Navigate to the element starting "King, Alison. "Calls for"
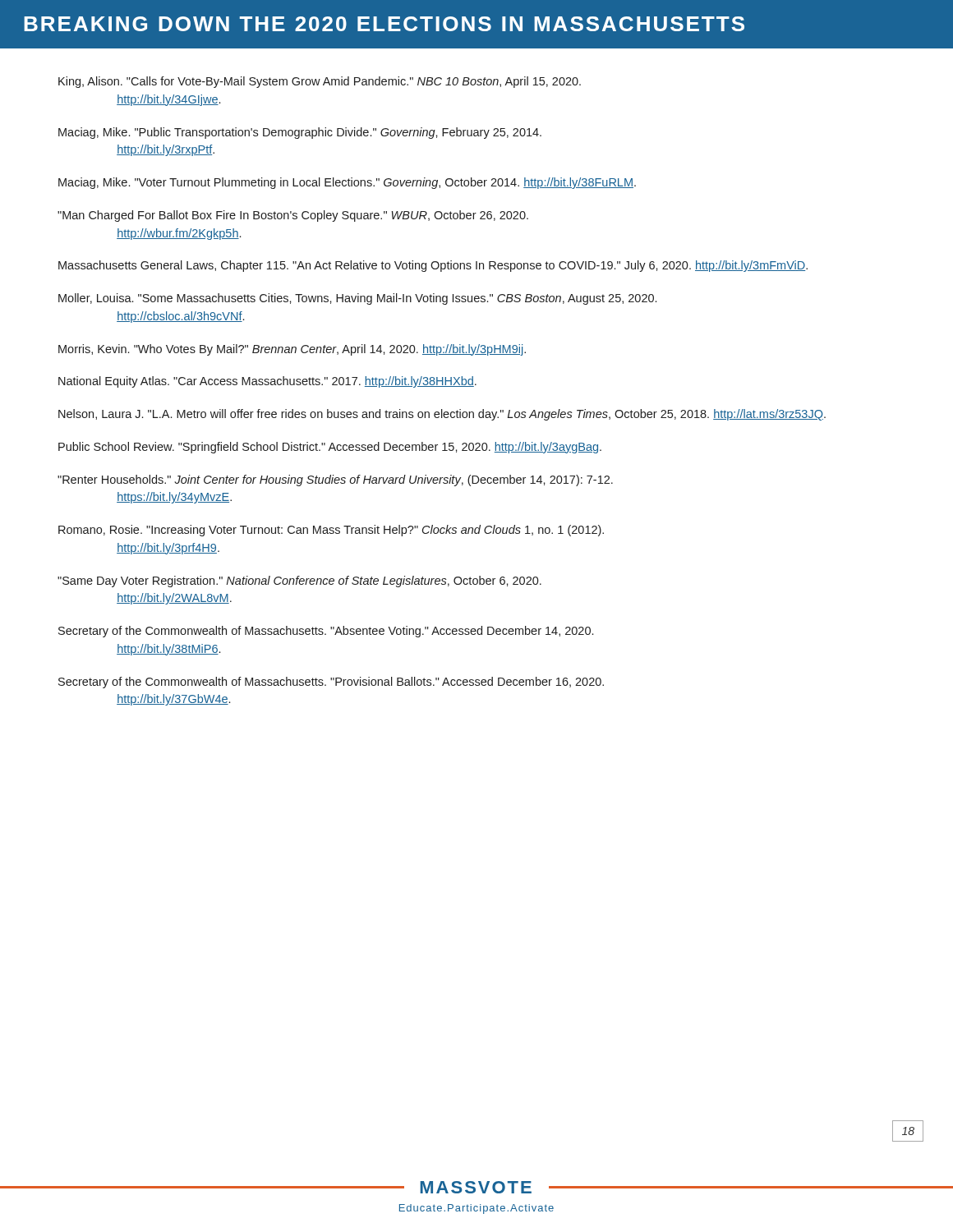The height and width of the screenshot is (1232, 953). click(320, 90)
